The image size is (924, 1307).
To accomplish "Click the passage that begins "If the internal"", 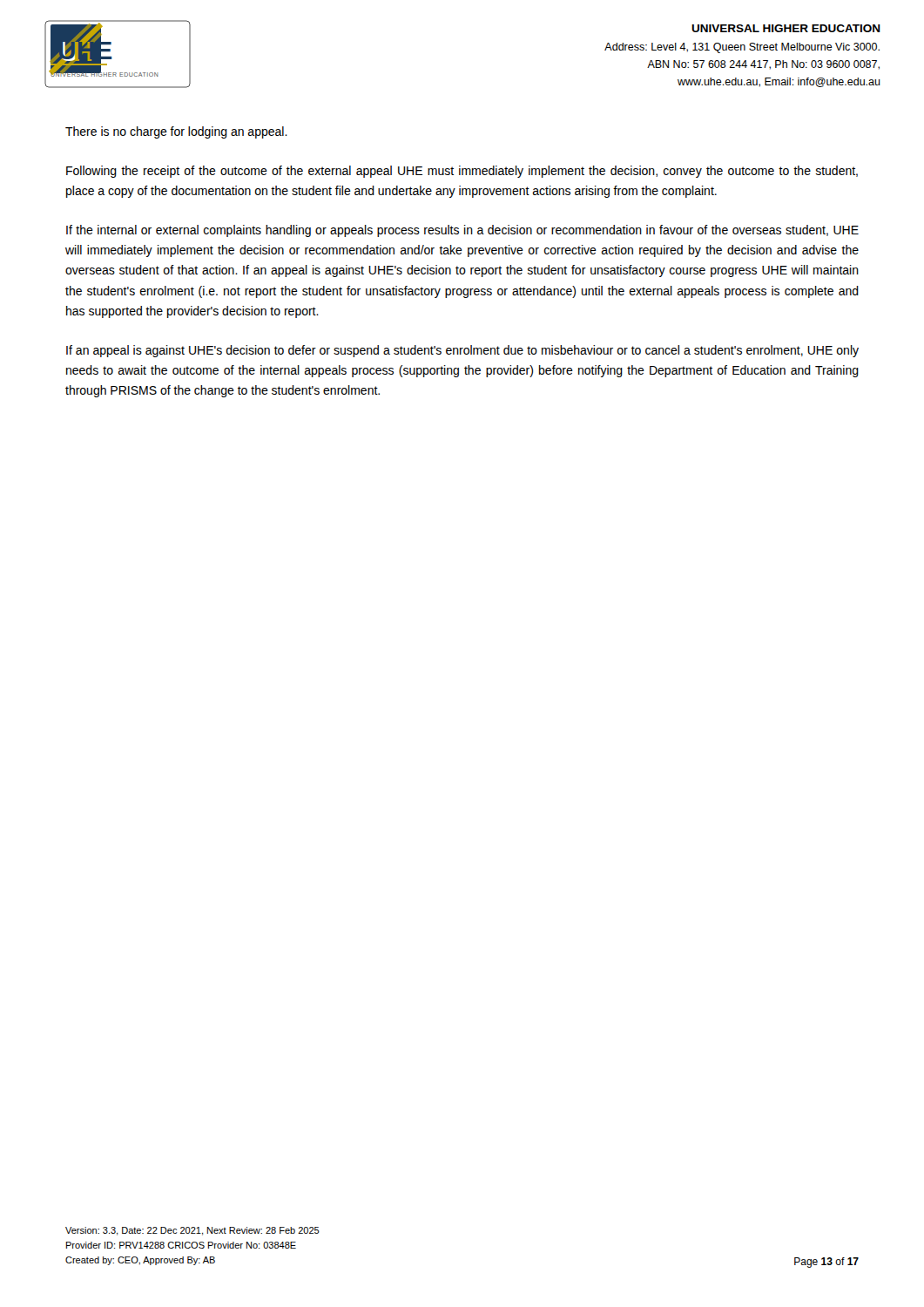I will click(462, 271).
